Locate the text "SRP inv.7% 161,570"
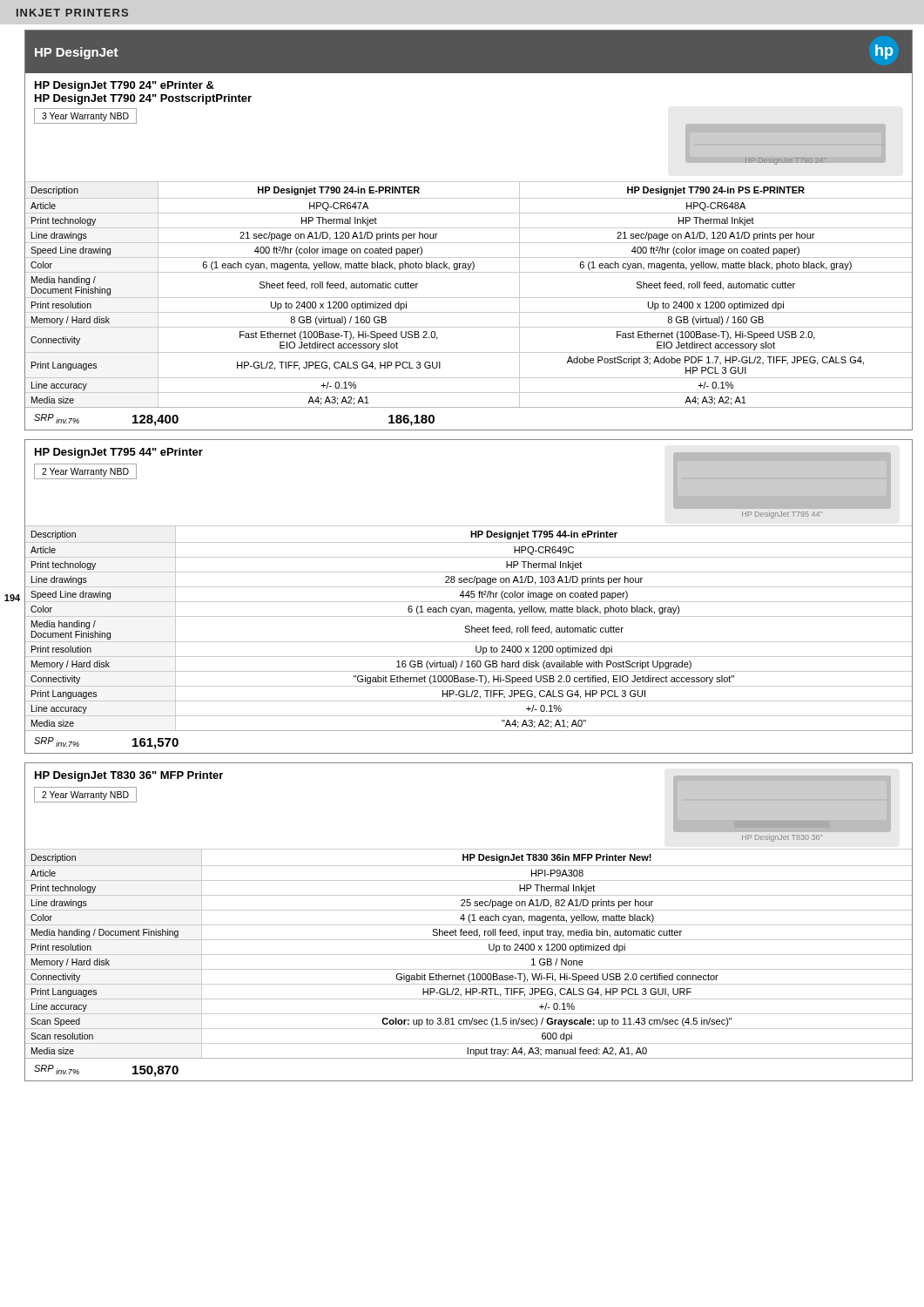 (x=106, y=742)
